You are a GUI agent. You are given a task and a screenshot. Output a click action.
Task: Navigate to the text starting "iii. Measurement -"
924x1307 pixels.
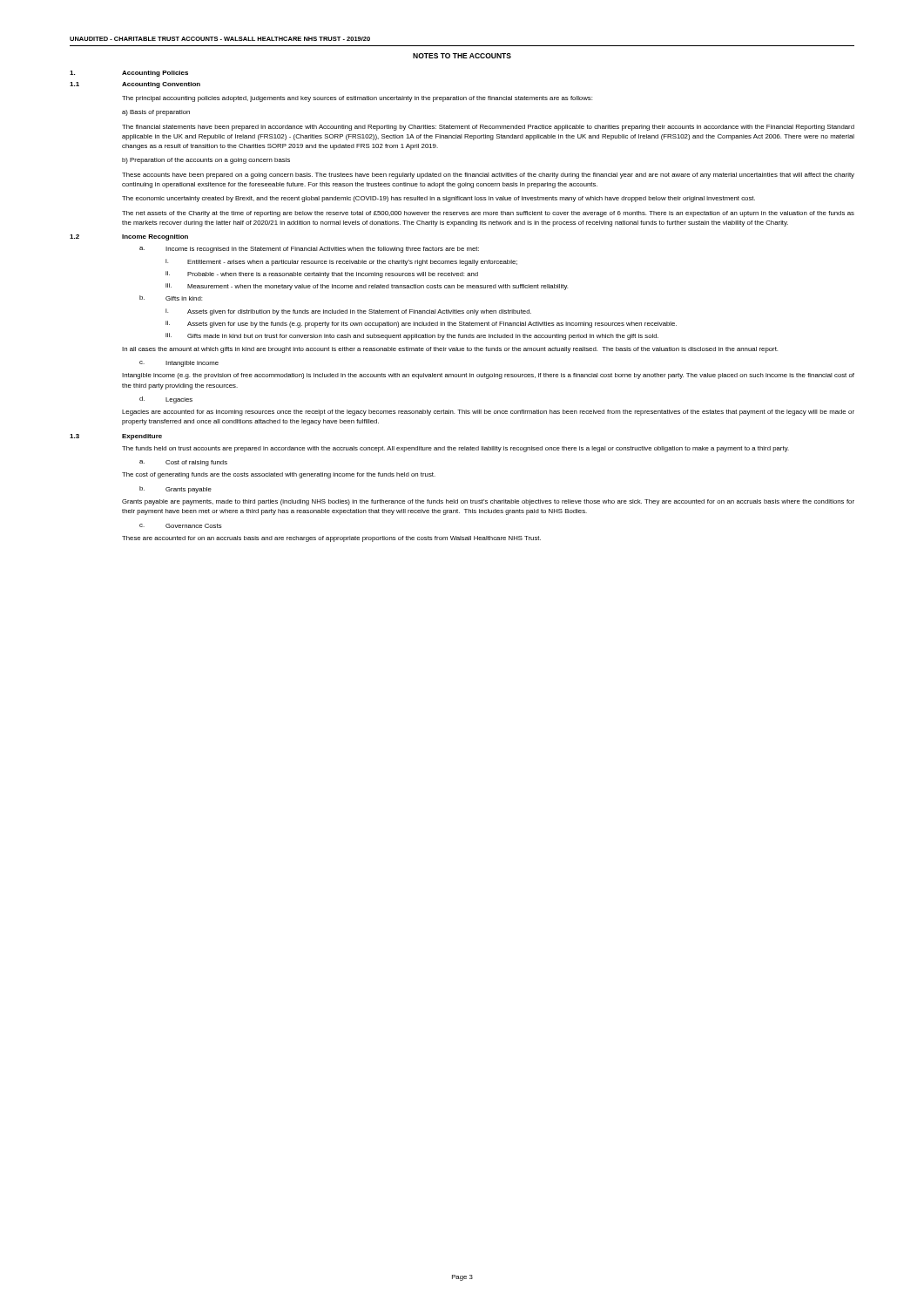click(510, 286)
